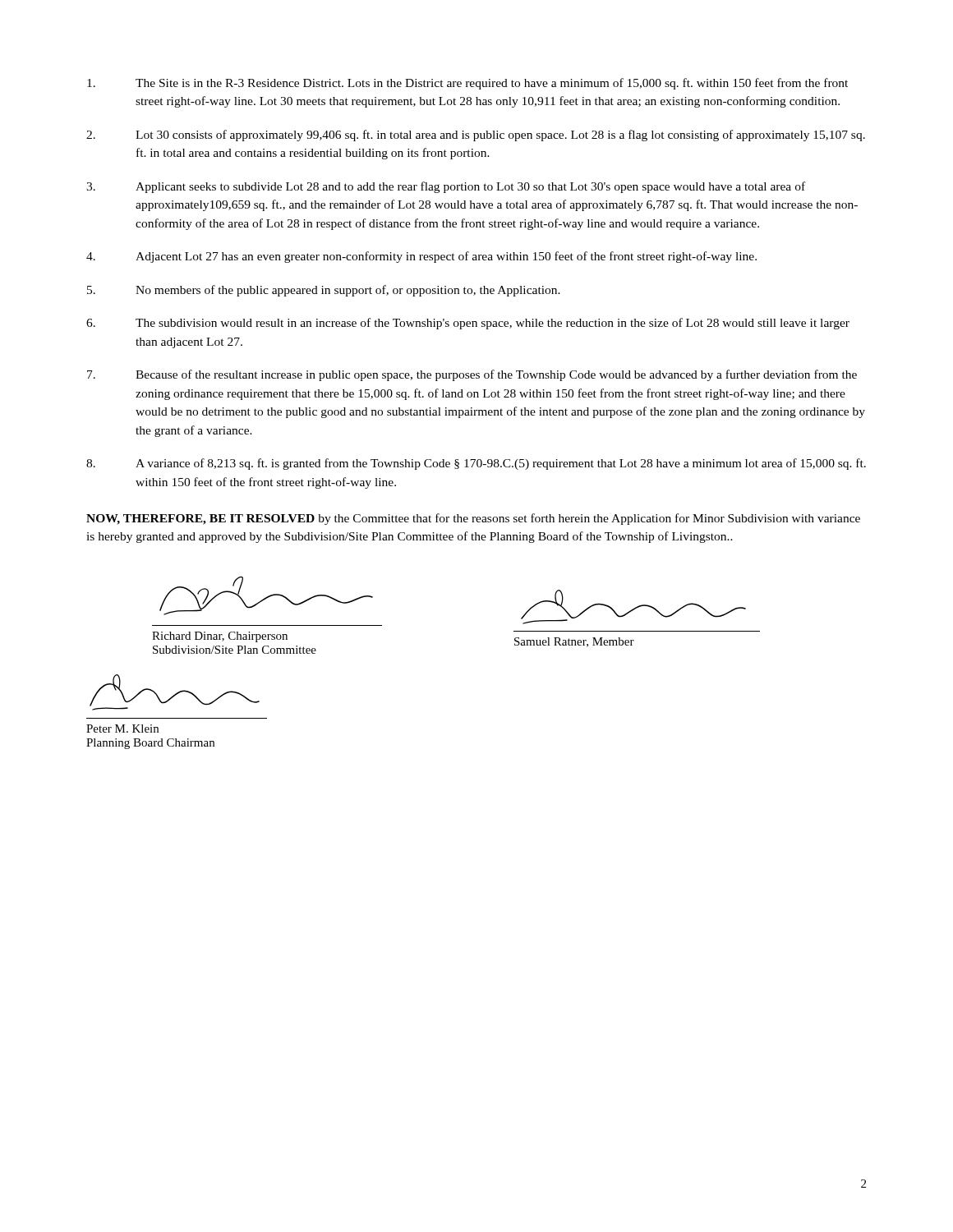Point to the element starting "6. The subdivision would result in an"
Viewport: 953px width, 1232px height.
[x=476, y=332]
